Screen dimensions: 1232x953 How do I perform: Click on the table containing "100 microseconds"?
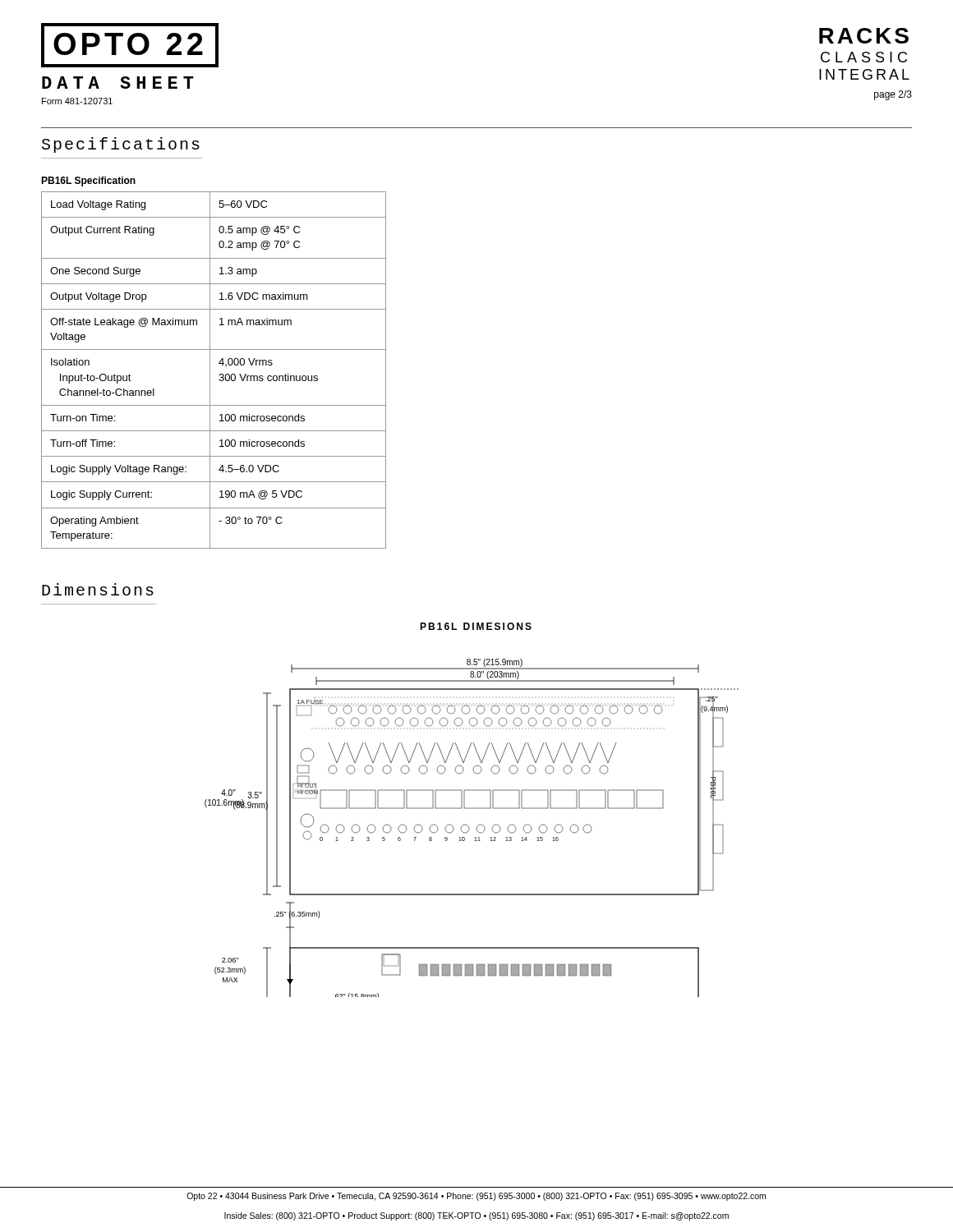coord(476,370)
